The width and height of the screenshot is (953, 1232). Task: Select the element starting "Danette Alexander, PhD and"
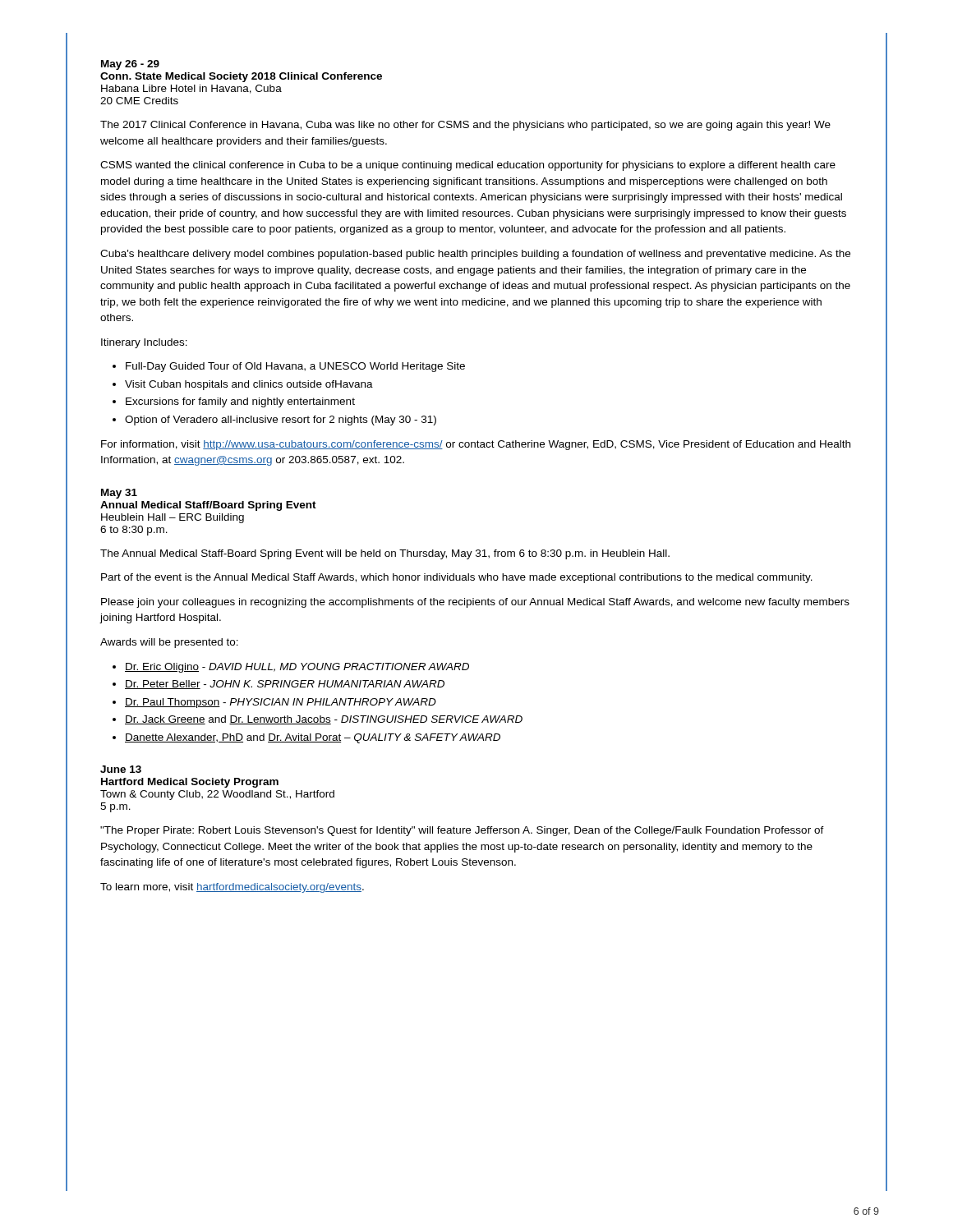pyautogui.click(x=313, y=737)
